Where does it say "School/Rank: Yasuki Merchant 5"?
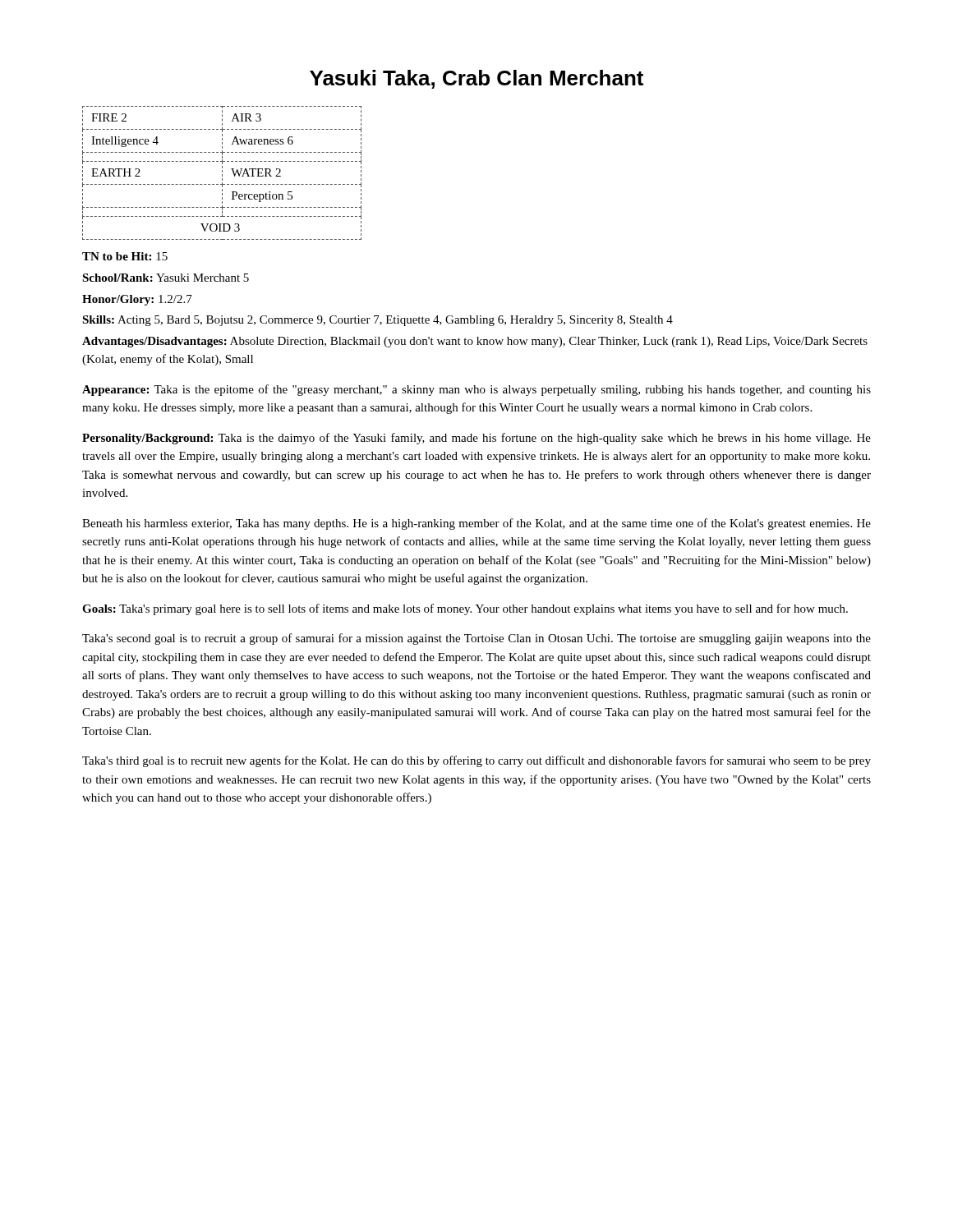This screenshot has width=953, height=1232. tap(166, 277)
